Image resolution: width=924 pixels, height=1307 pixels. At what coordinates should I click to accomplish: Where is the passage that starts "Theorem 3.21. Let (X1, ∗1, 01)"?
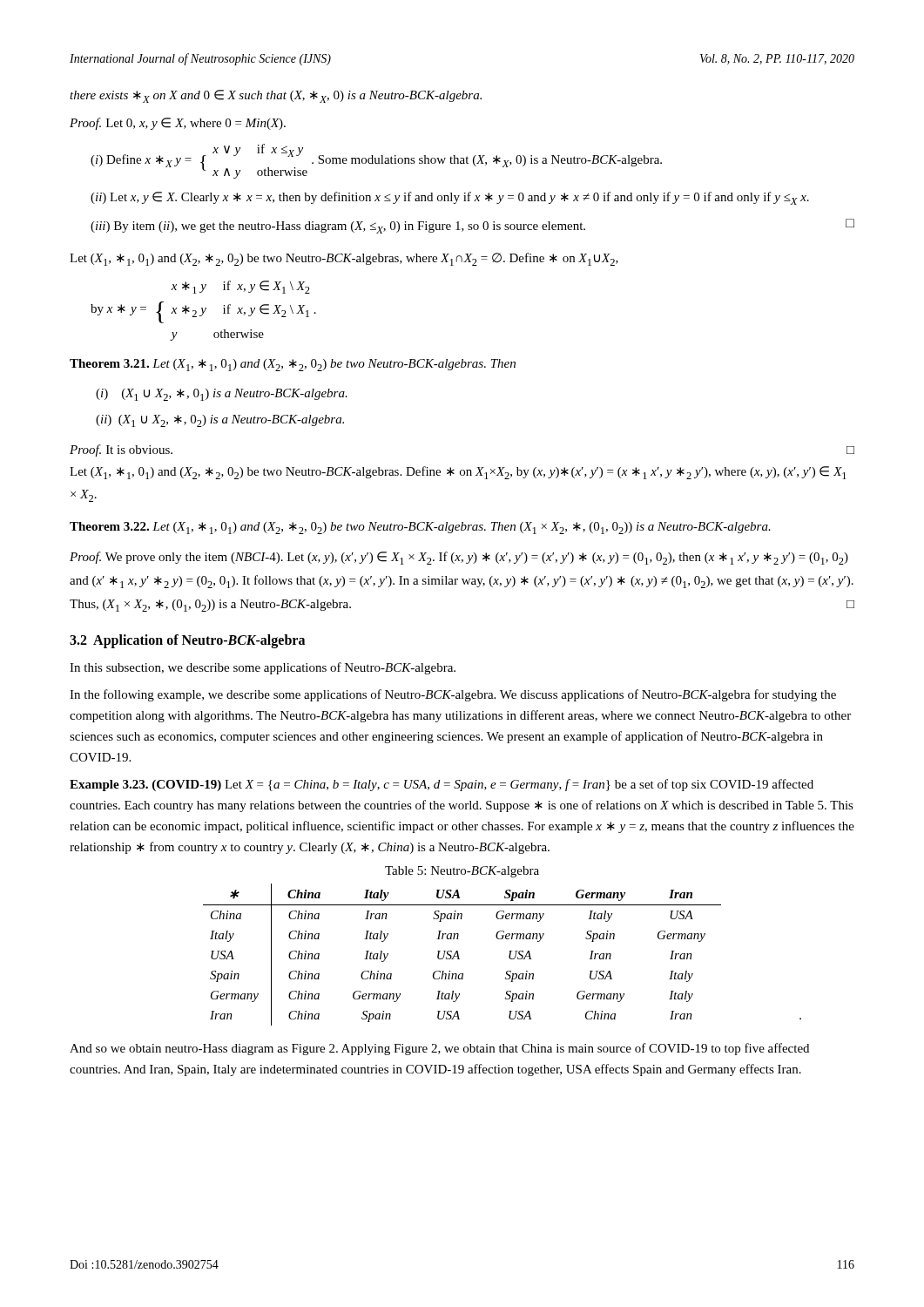pyautogui.click(x=293, y=365)
